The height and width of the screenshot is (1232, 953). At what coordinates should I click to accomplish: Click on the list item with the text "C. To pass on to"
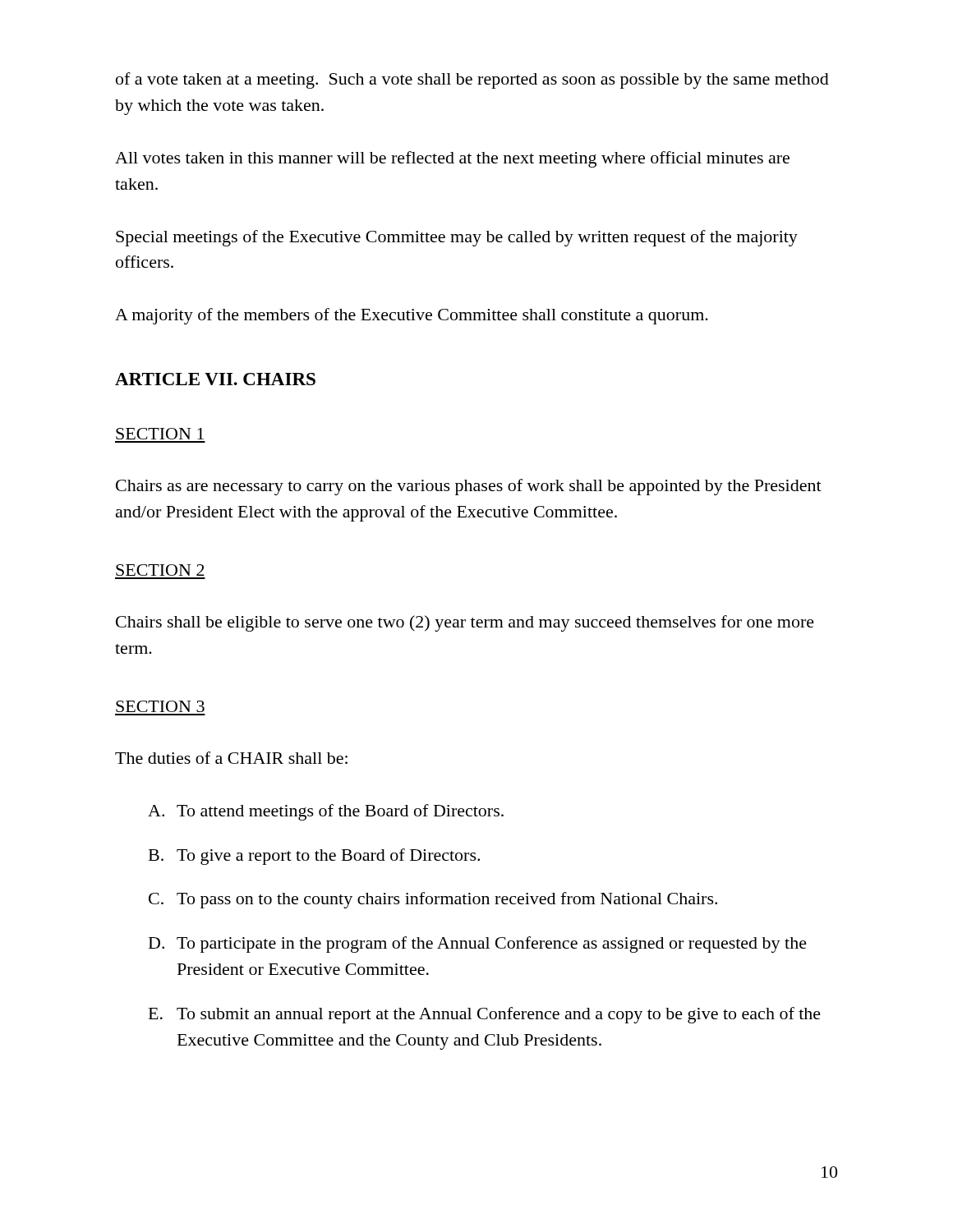(493, 899)
